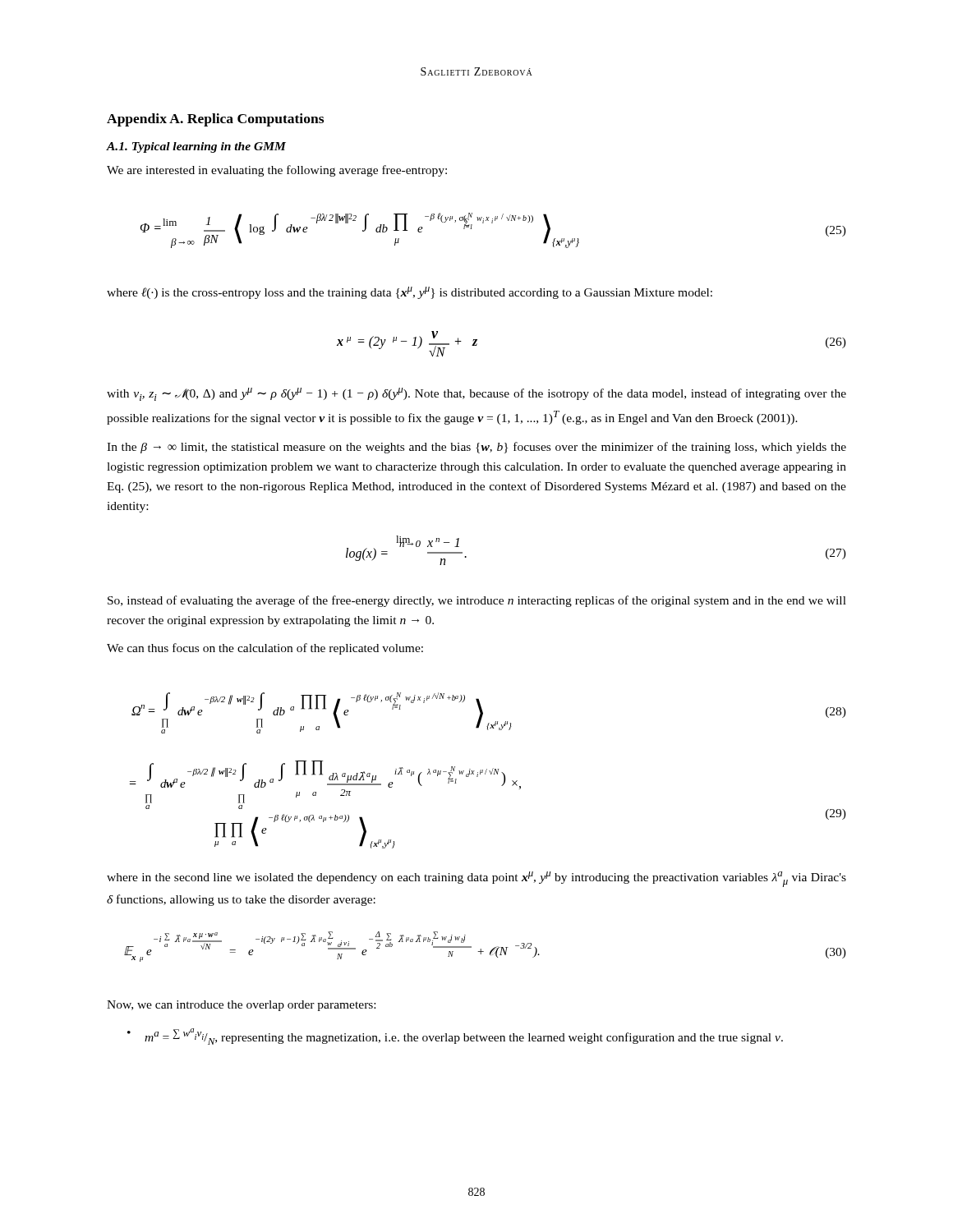Locate the section header that says "Appendix A. Replica Computations"
This screenshot has height=1232, width=953.
tap(215, 118)
